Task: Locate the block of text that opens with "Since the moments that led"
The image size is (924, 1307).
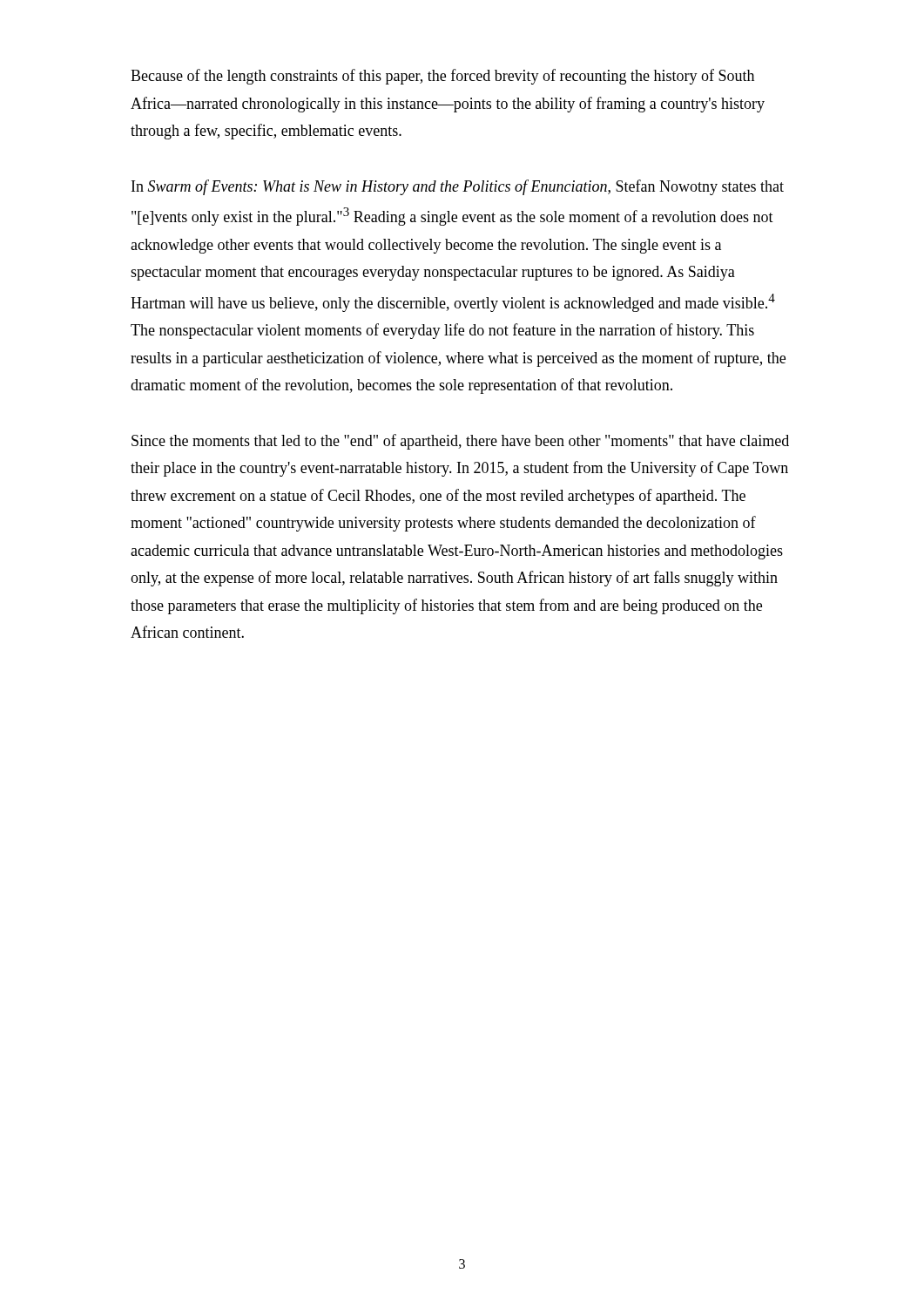Action: click(x=460, y=537)
